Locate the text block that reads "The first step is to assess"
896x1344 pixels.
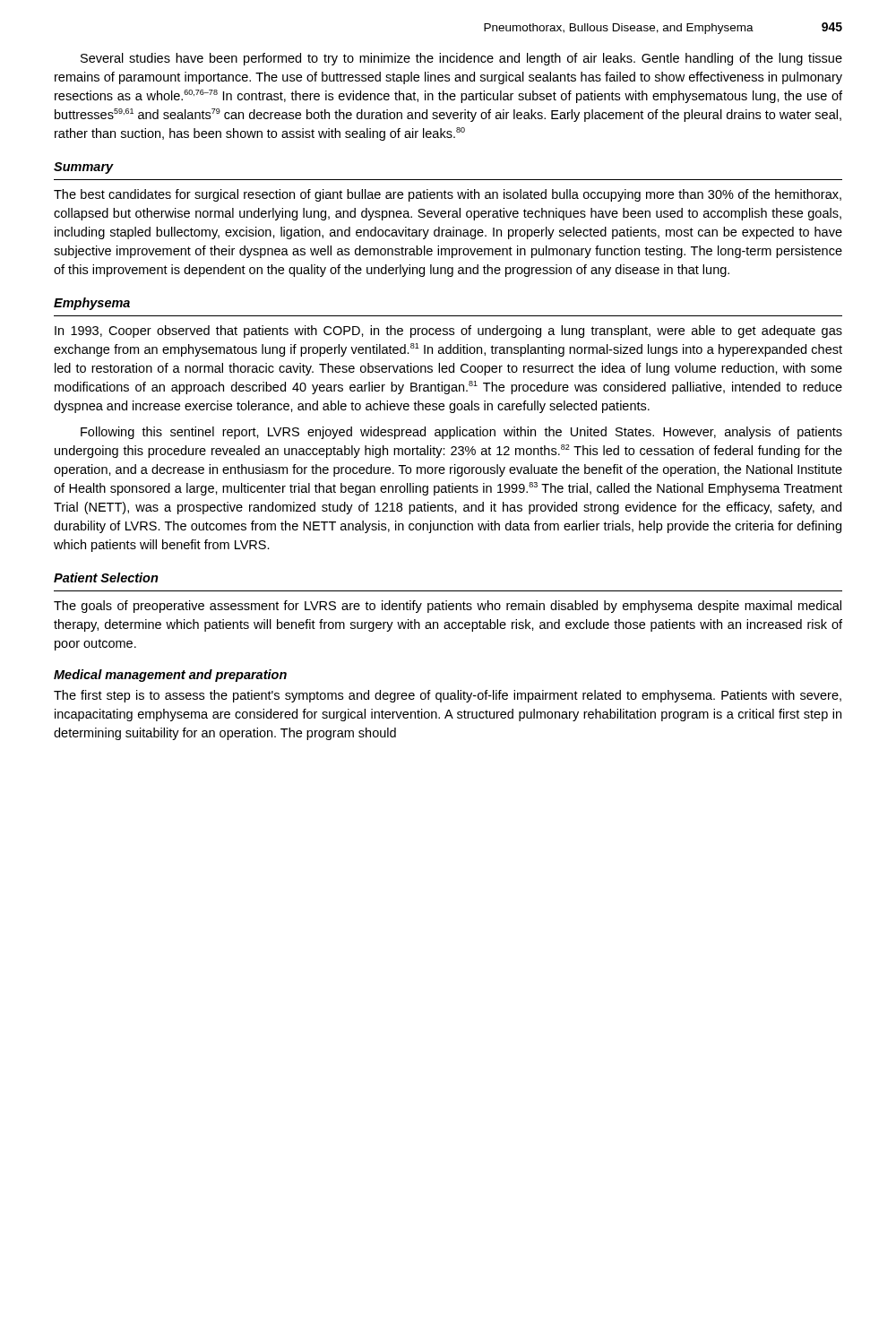448,715
